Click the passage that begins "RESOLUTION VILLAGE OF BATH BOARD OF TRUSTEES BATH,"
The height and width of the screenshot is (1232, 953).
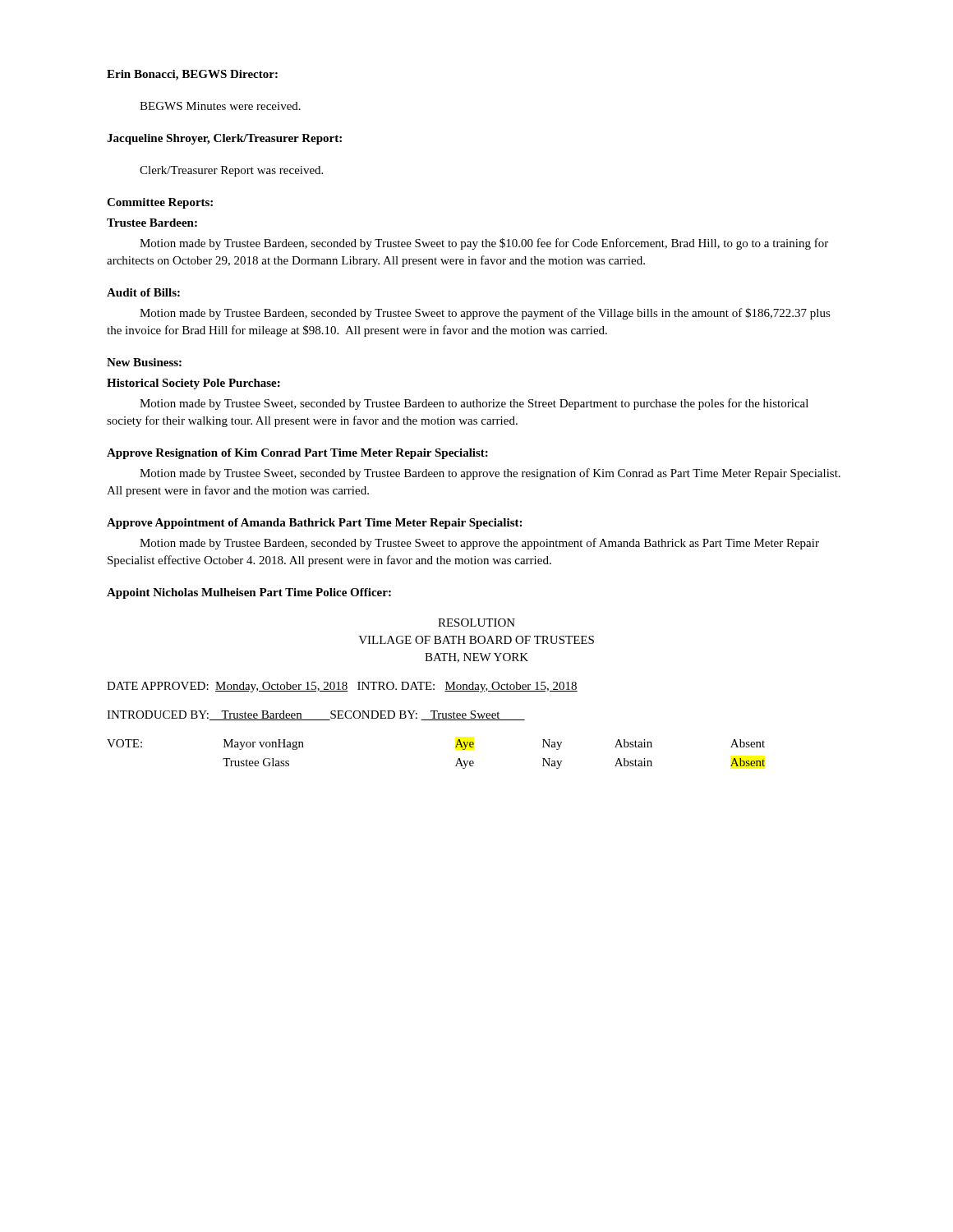(x=476, y=640)
